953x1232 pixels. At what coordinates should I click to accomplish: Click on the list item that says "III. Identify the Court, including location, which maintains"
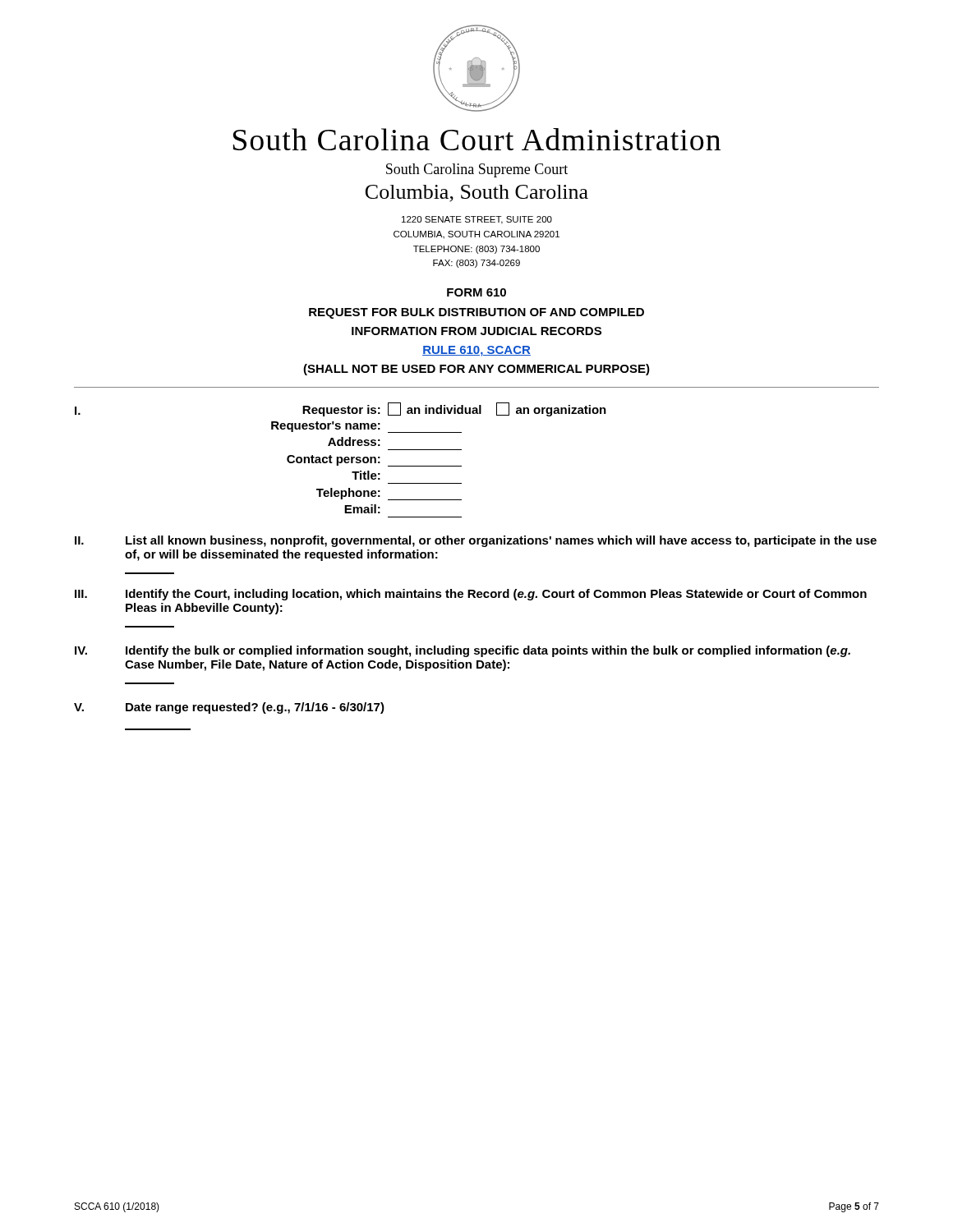[x=476, y=606]
